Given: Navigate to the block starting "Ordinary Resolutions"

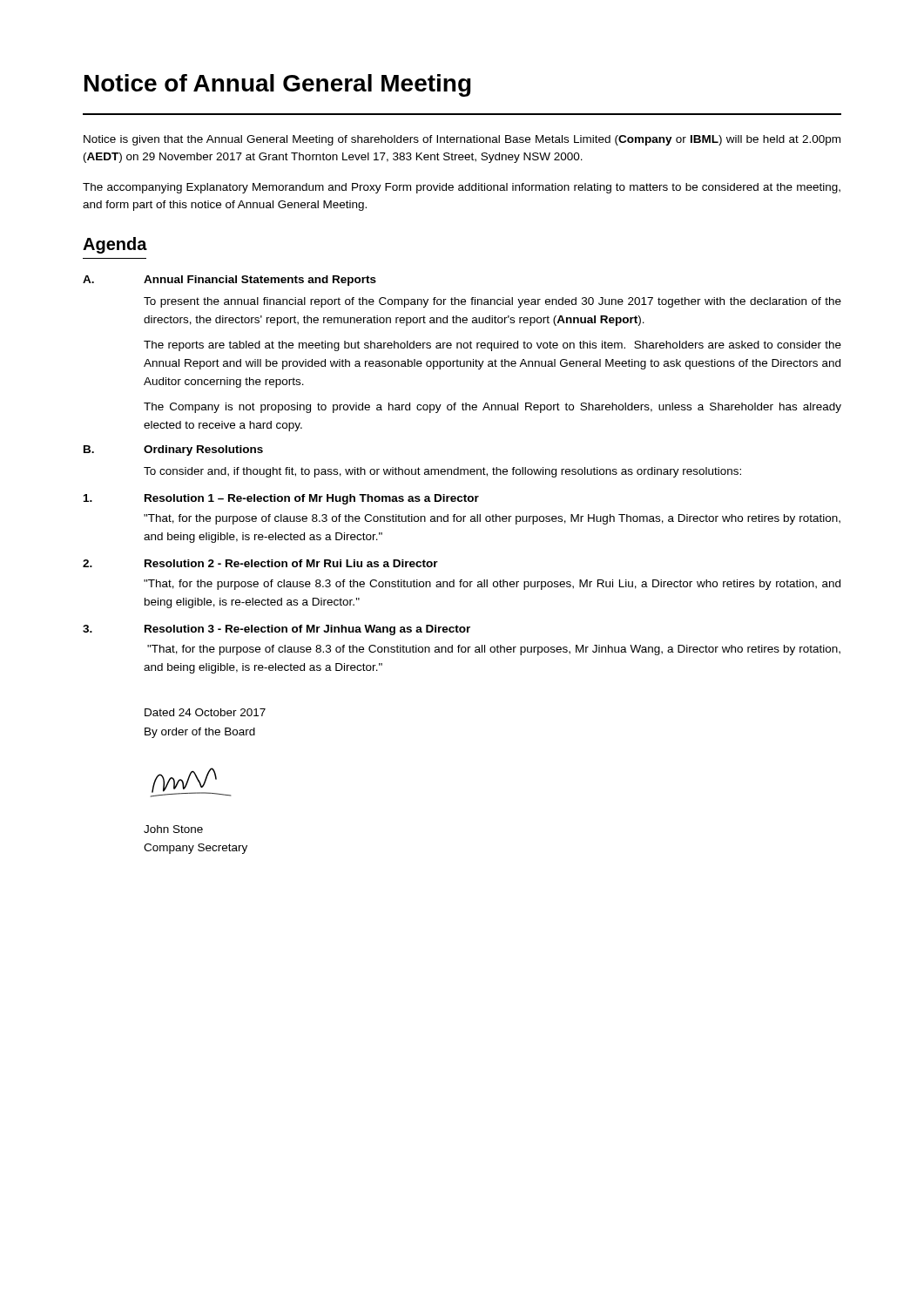Looking at the screenshot, I should tap(203, 450).
